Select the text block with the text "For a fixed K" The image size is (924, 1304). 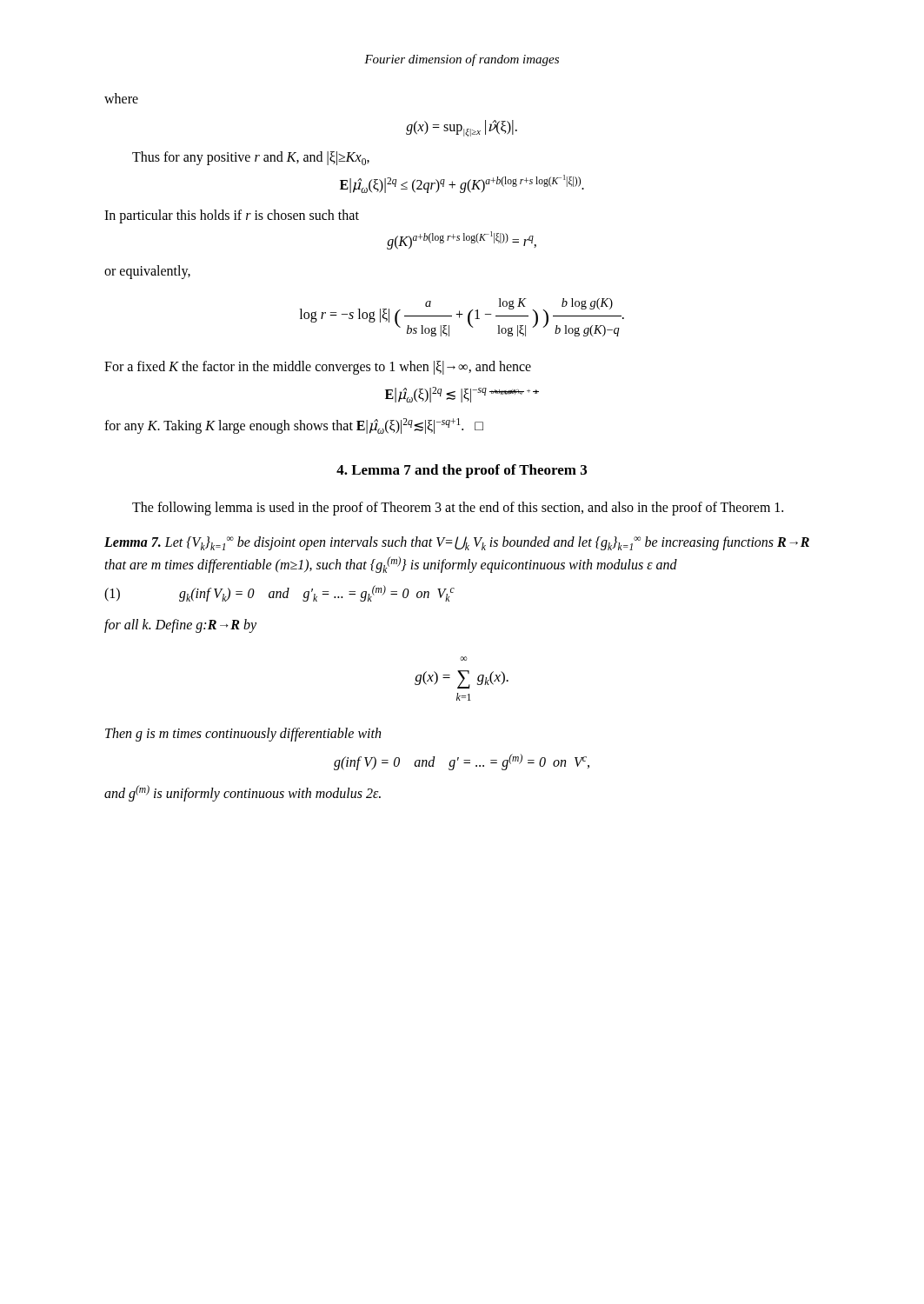coord(318,366)
